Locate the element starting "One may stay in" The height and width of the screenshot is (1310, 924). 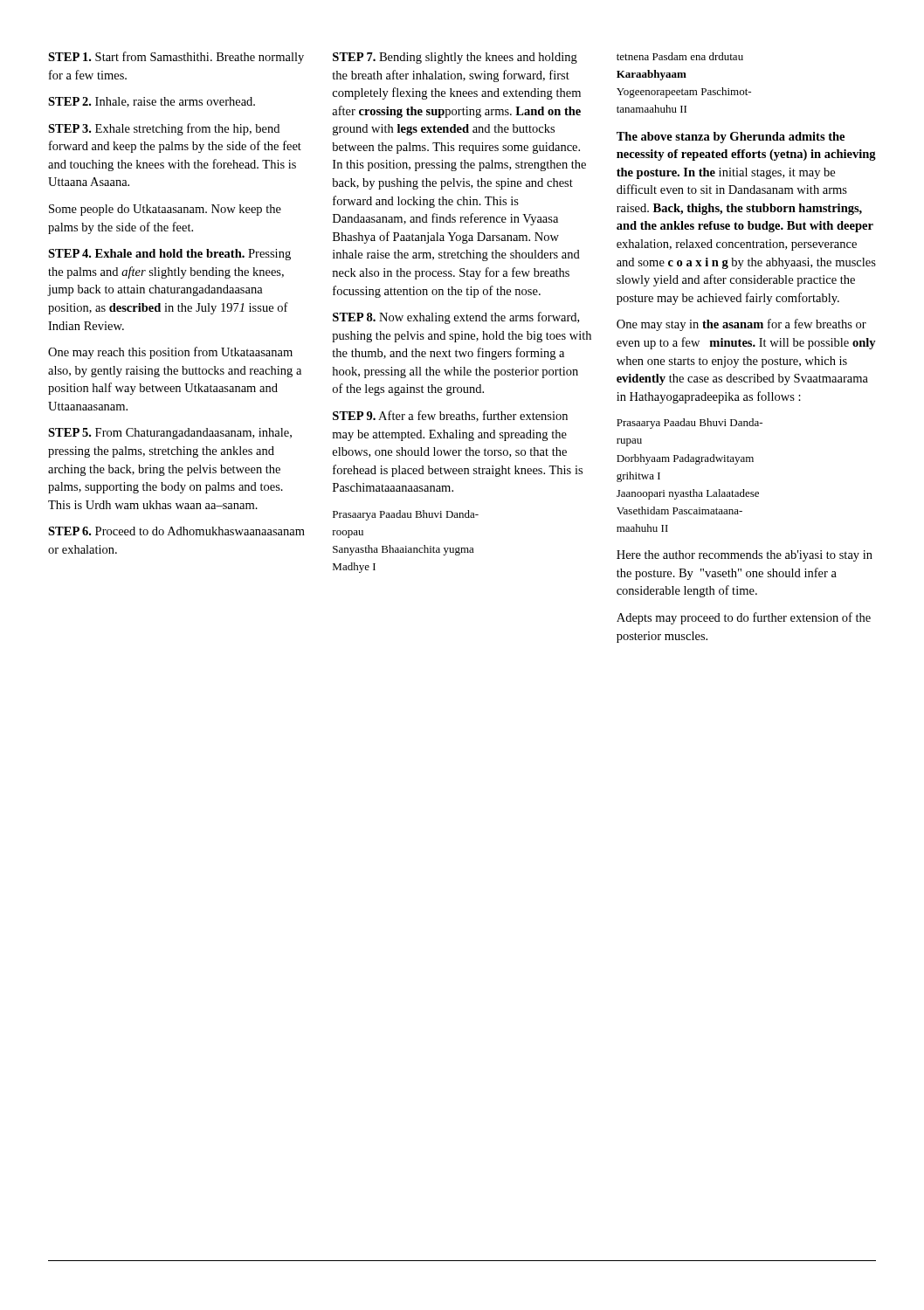point(746,361)
